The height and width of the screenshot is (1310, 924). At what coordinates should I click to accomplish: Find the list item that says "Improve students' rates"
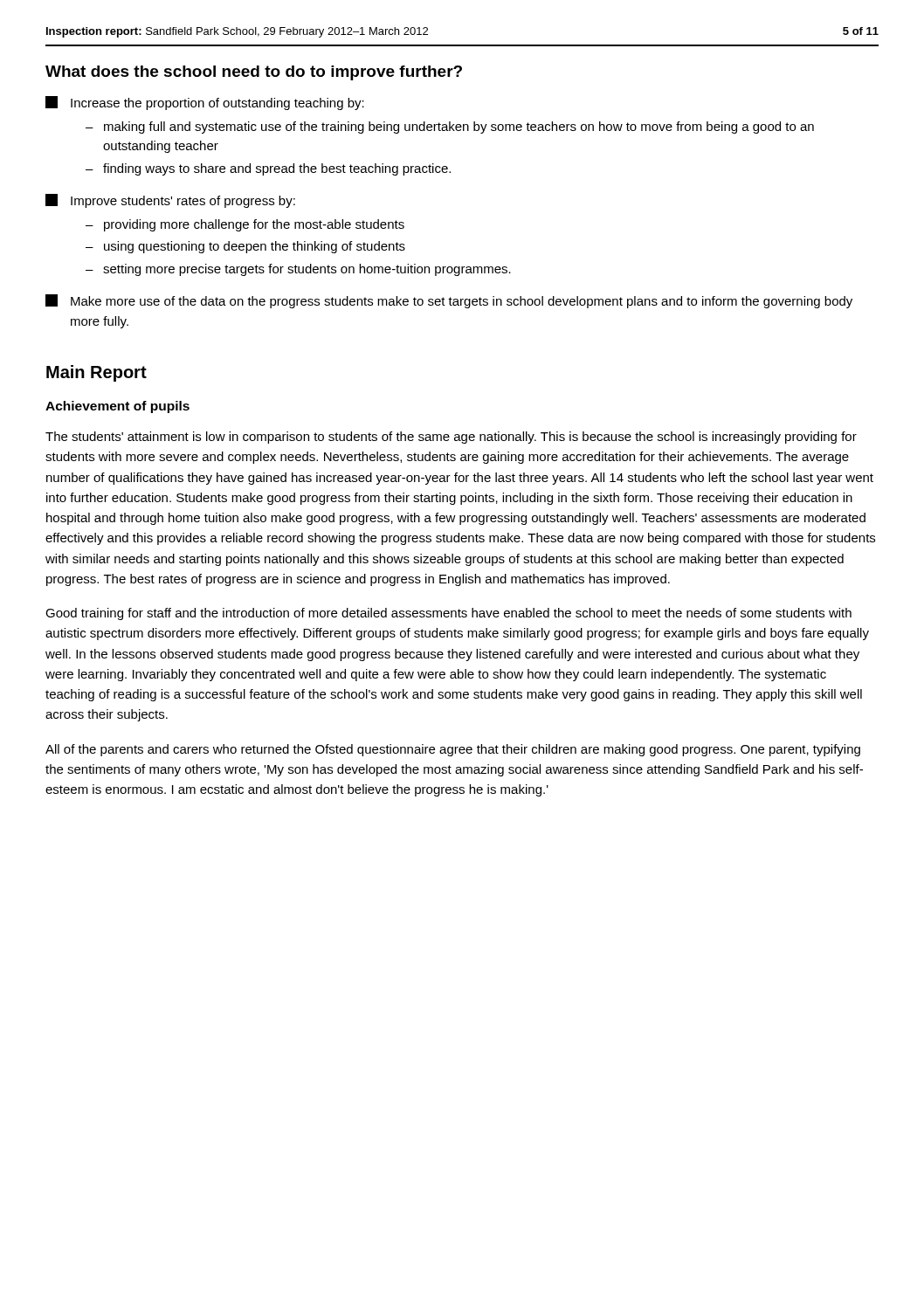(170, 201)
